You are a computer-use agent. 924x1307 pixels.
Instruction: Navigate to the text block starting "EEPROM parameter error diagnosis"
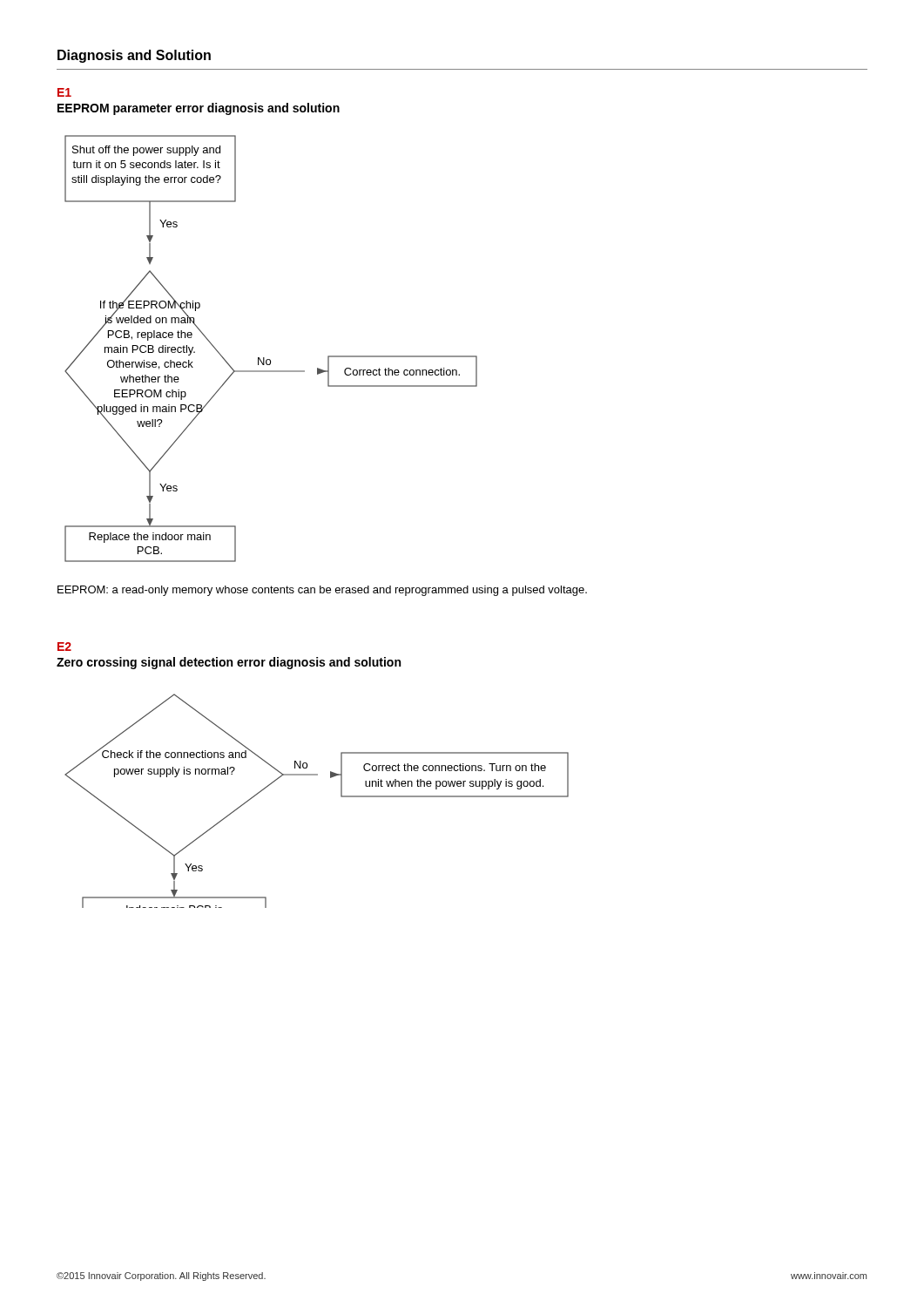point(198,108)
